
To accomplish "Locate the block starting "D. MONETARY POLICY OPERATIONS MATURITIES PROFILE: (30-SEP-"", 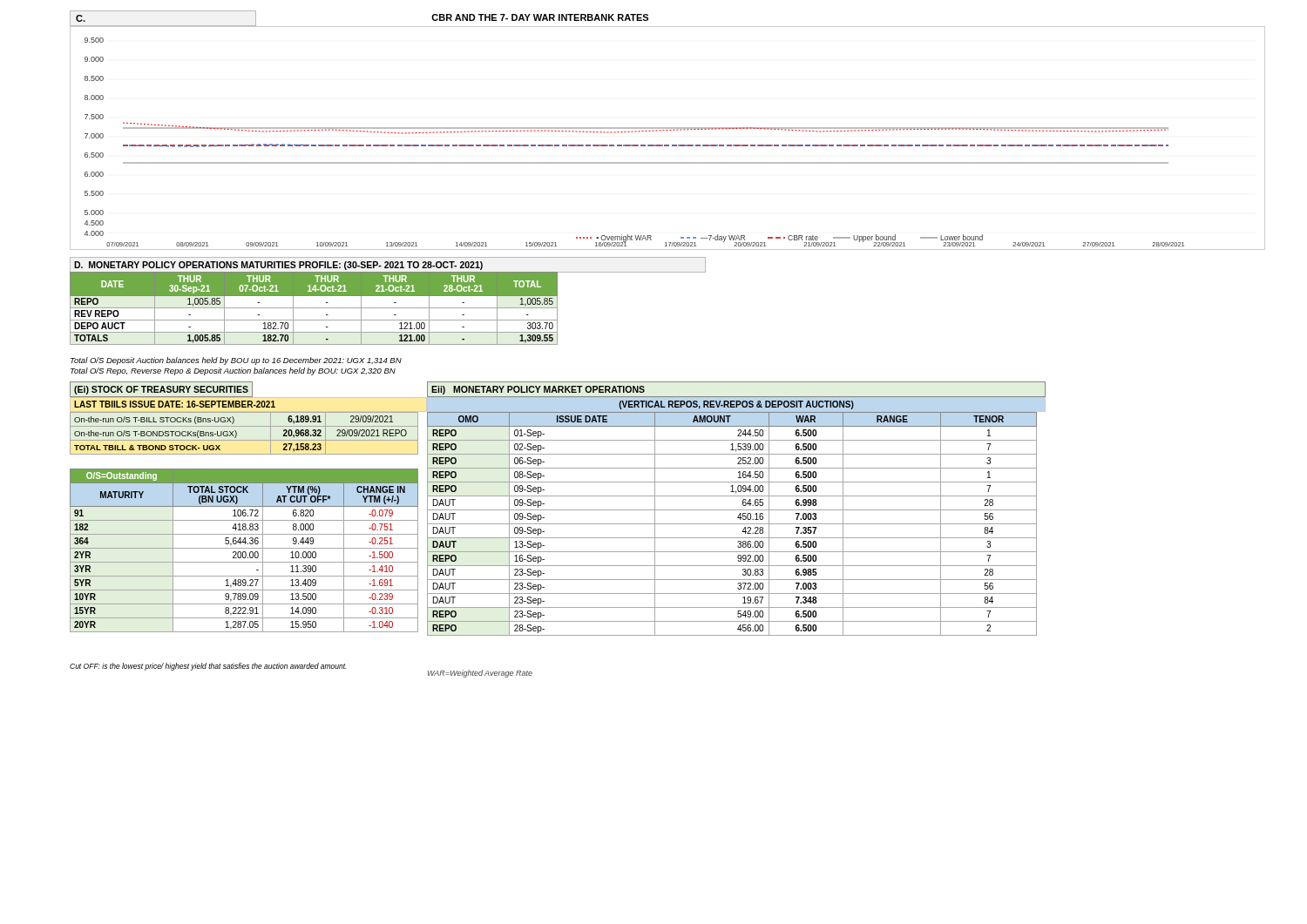I will pyautogui.click(x=279, y=265).
